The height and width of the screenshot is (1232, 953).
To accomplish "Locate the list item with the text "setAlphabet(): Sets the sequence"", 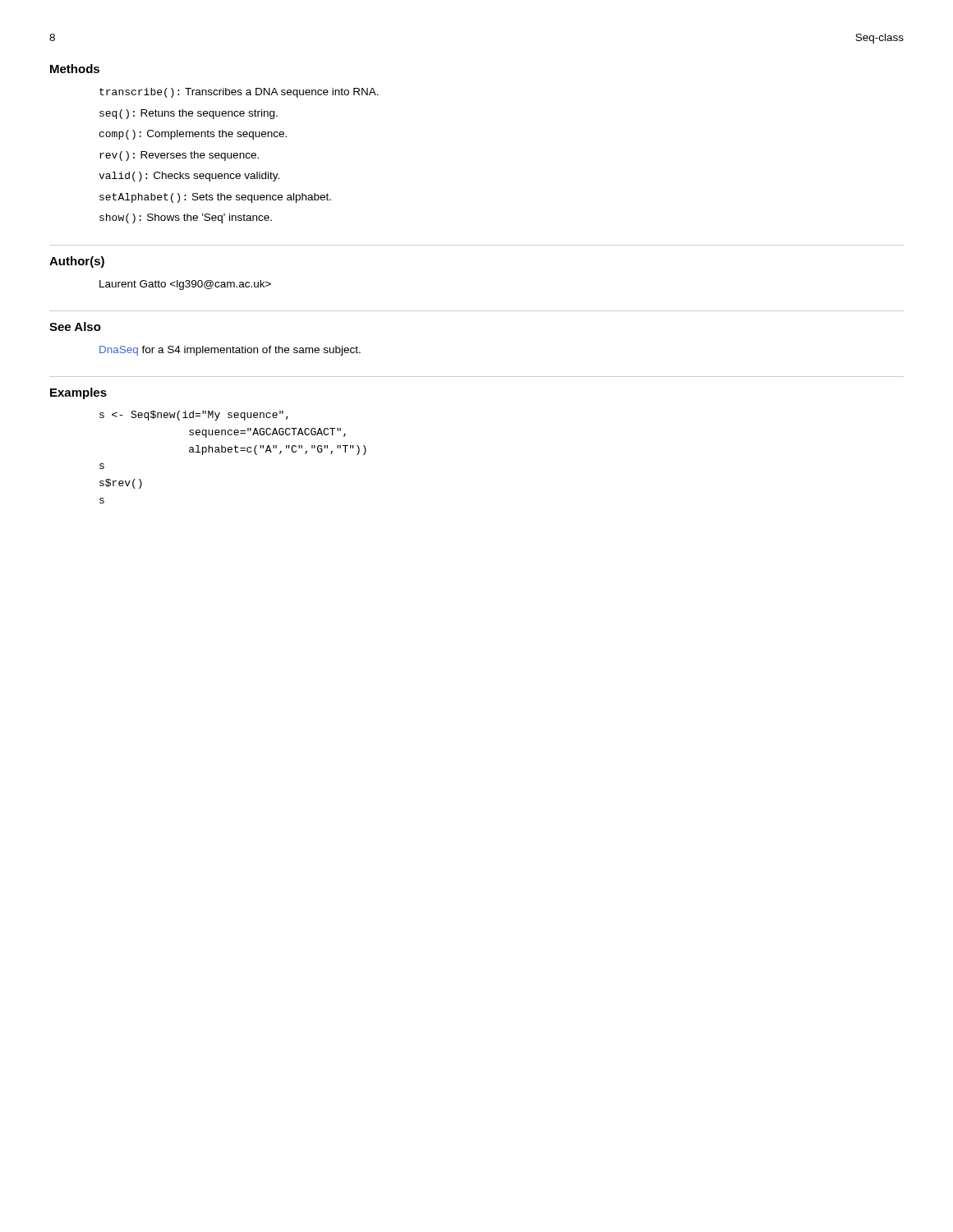I will [x=215, y=197].
